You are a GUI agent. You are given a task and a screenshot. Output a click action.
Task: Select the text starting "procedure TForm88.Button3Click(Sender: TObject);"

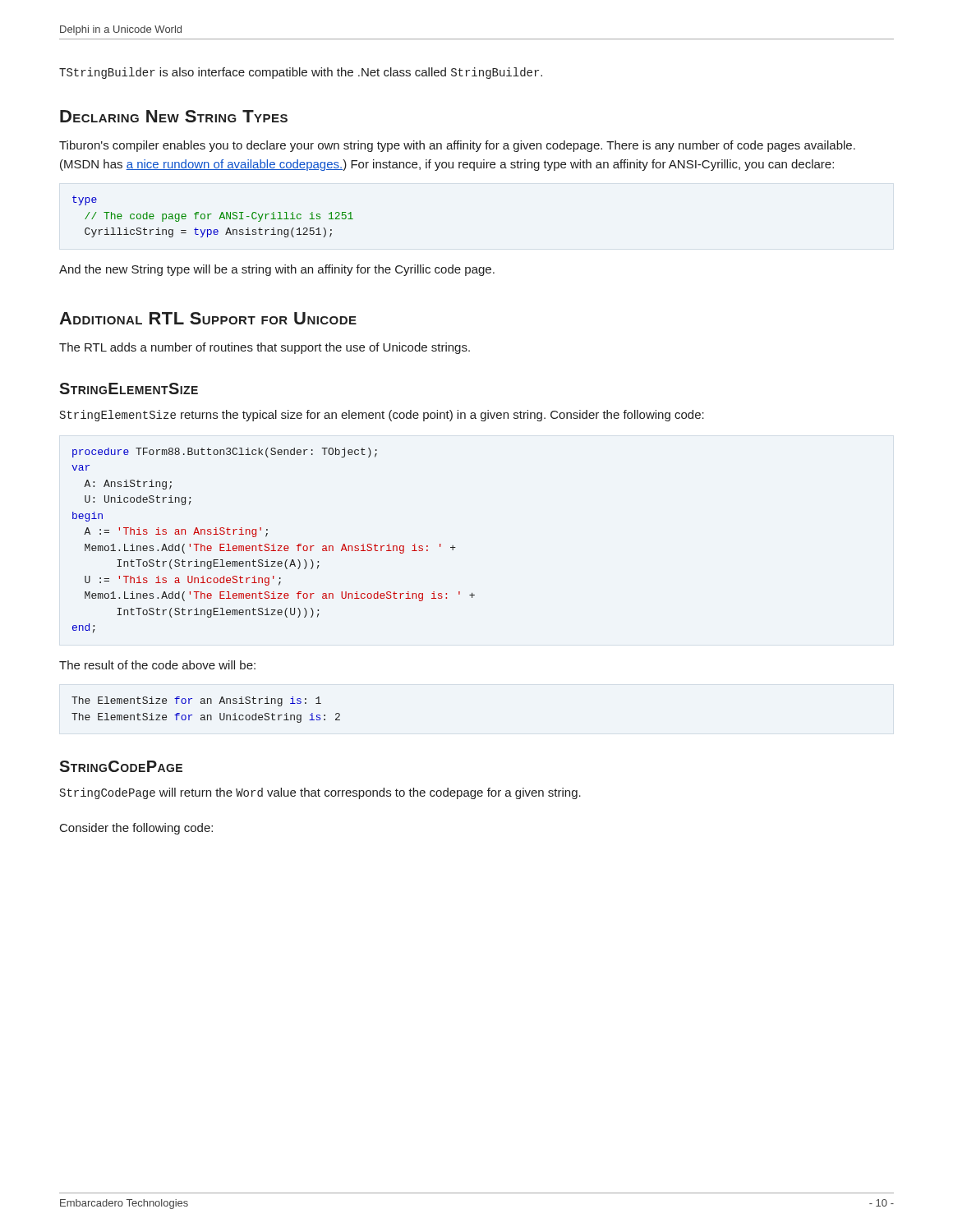pos(273,540)
